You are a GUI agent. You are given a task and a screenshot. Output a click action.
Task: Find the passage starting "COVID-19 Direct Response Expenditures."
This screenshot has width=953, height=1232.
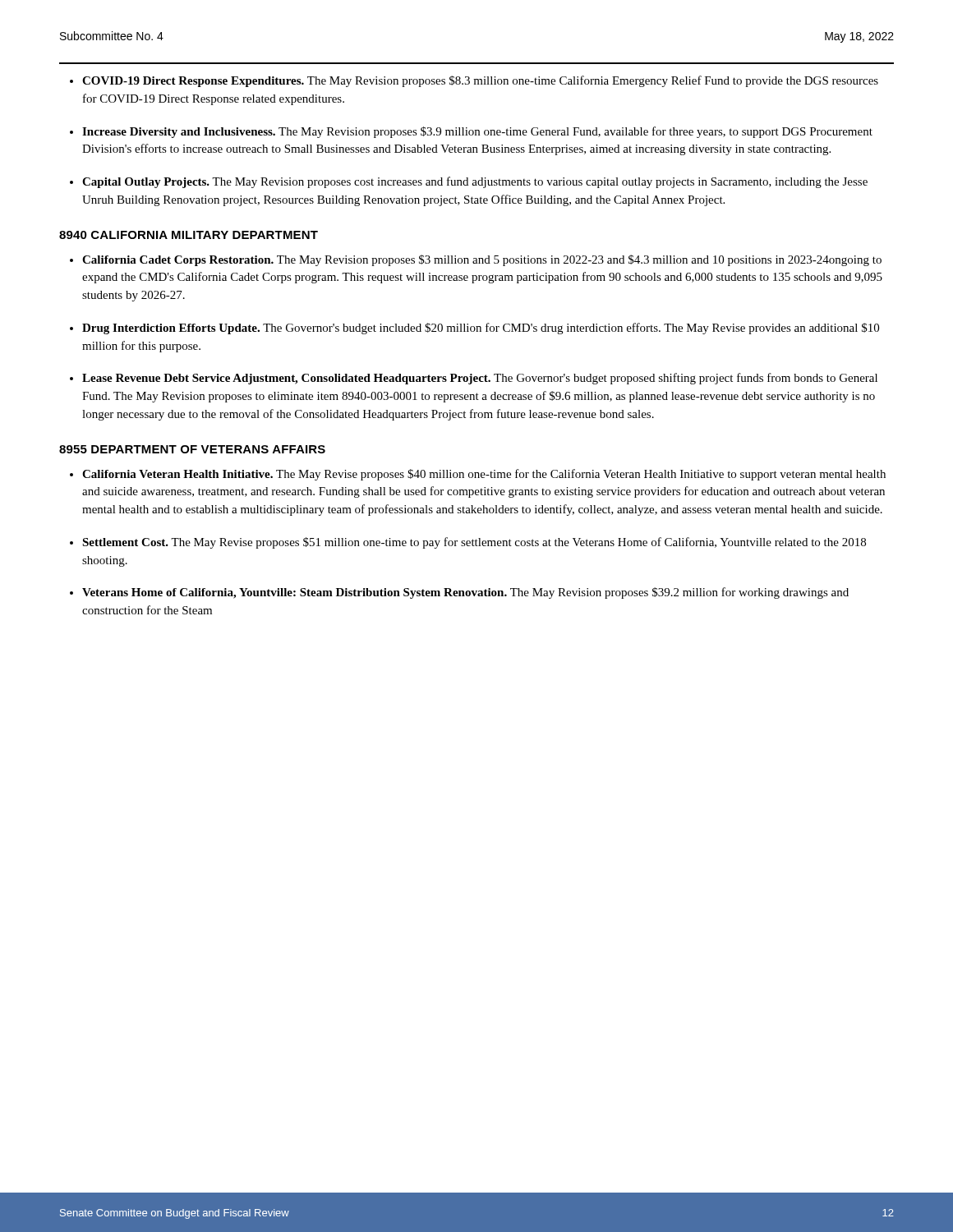tap(480, 89)
